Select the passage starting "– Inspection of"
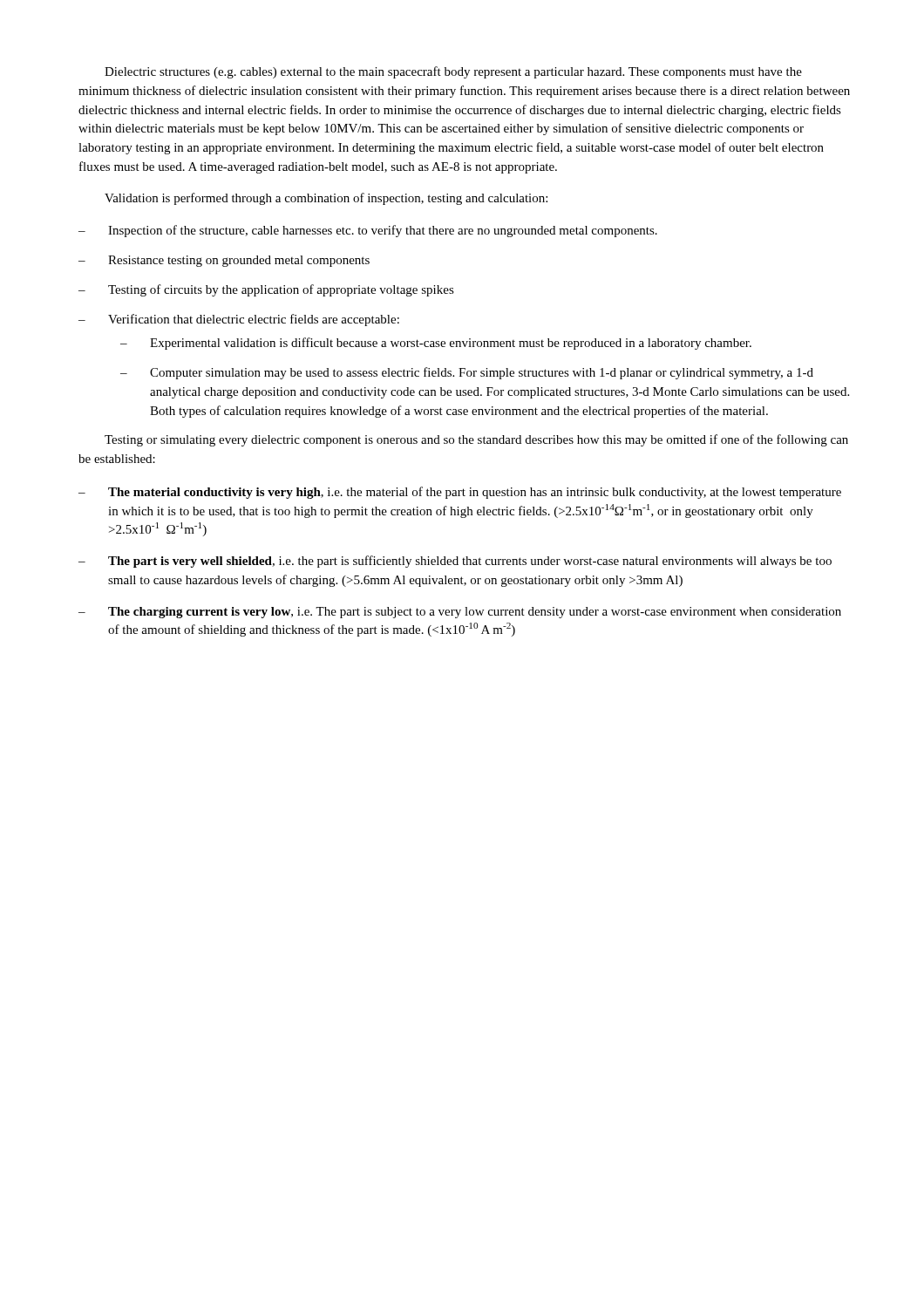The width and height of the screenshot is (924, 1308). point(466,231)
